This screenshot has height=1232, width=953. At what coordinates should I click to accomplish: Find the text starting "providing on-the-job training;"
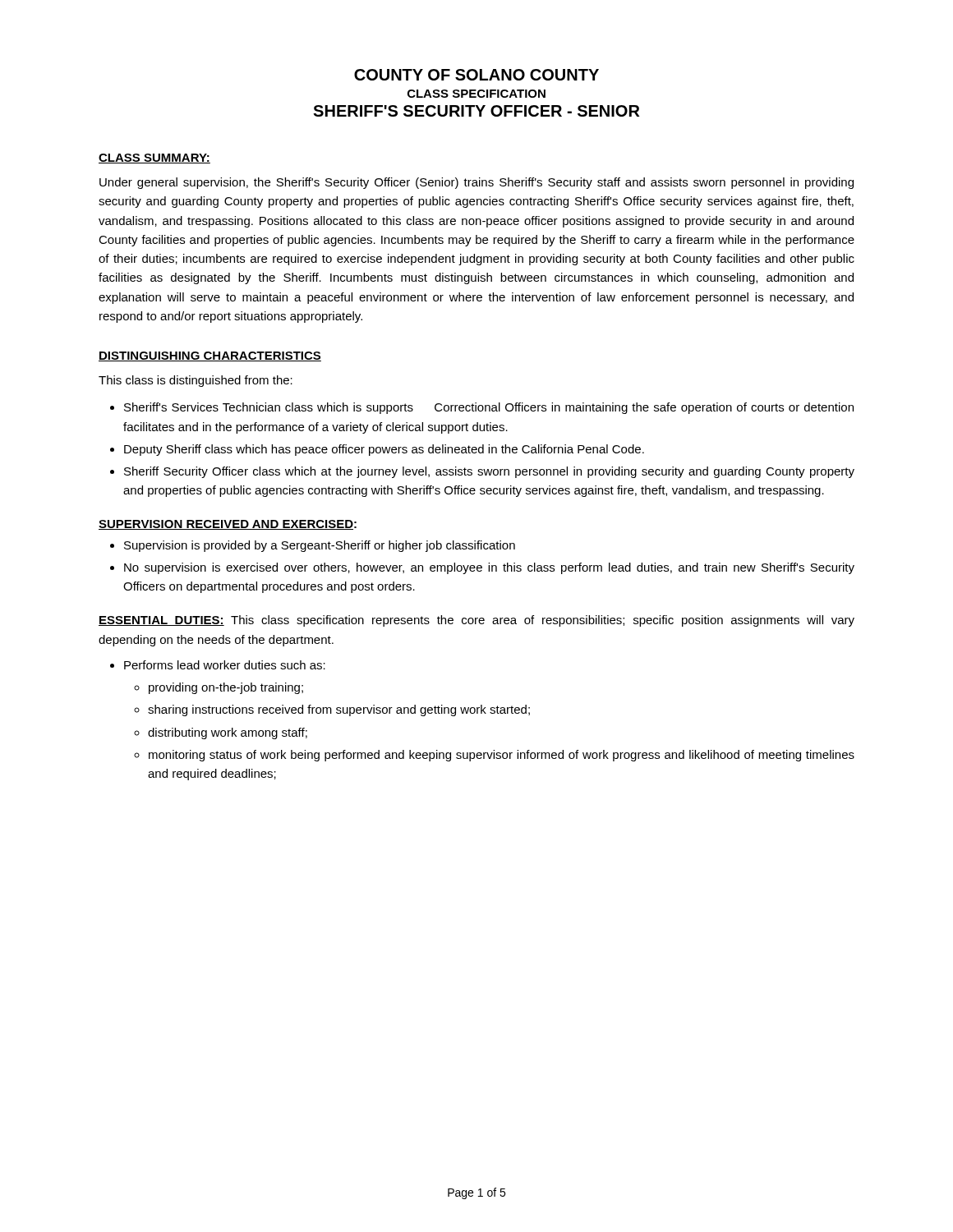click(226, 688)
